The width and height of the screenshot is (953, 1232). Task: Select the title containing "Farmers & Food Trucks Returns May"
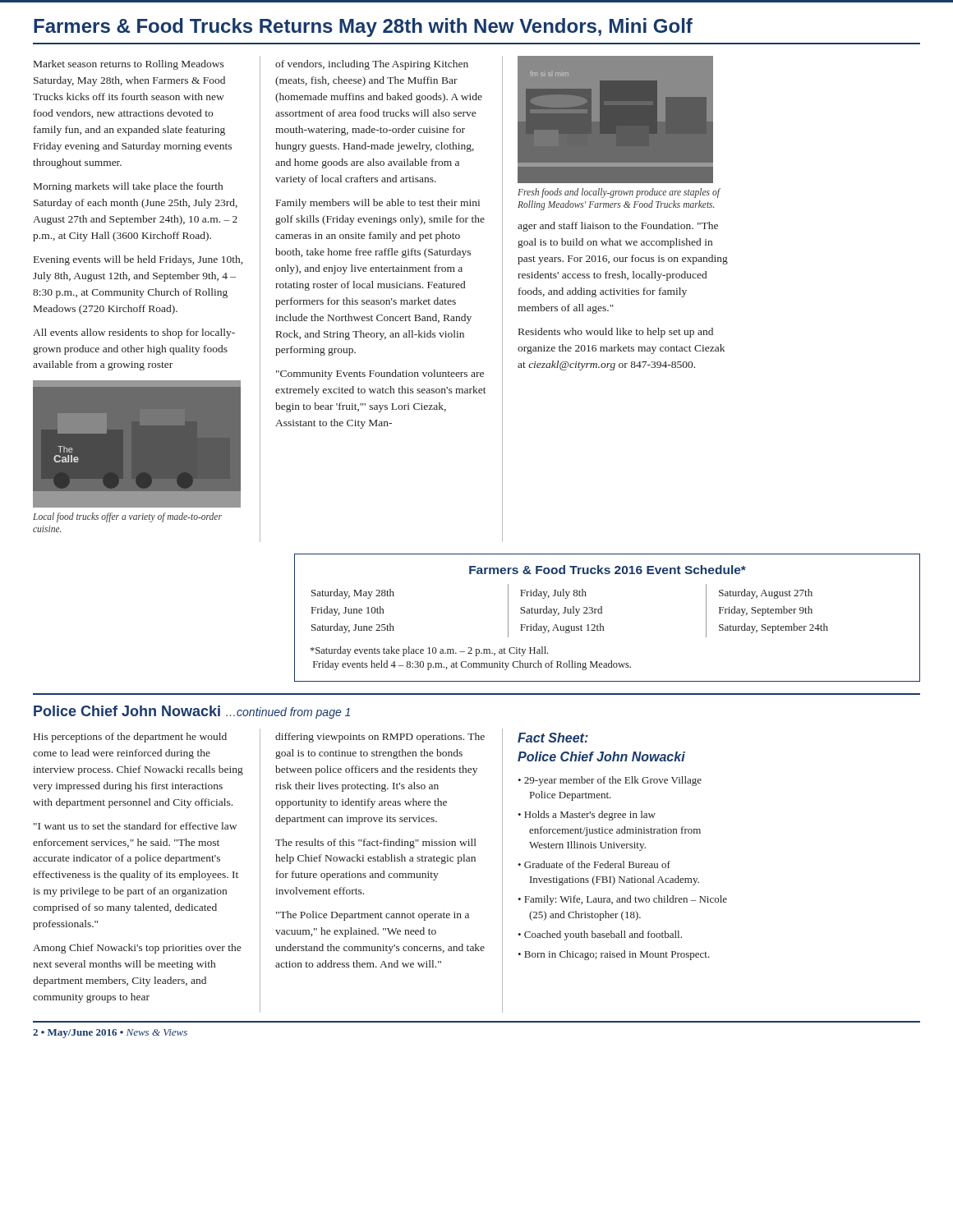point(476,30)
